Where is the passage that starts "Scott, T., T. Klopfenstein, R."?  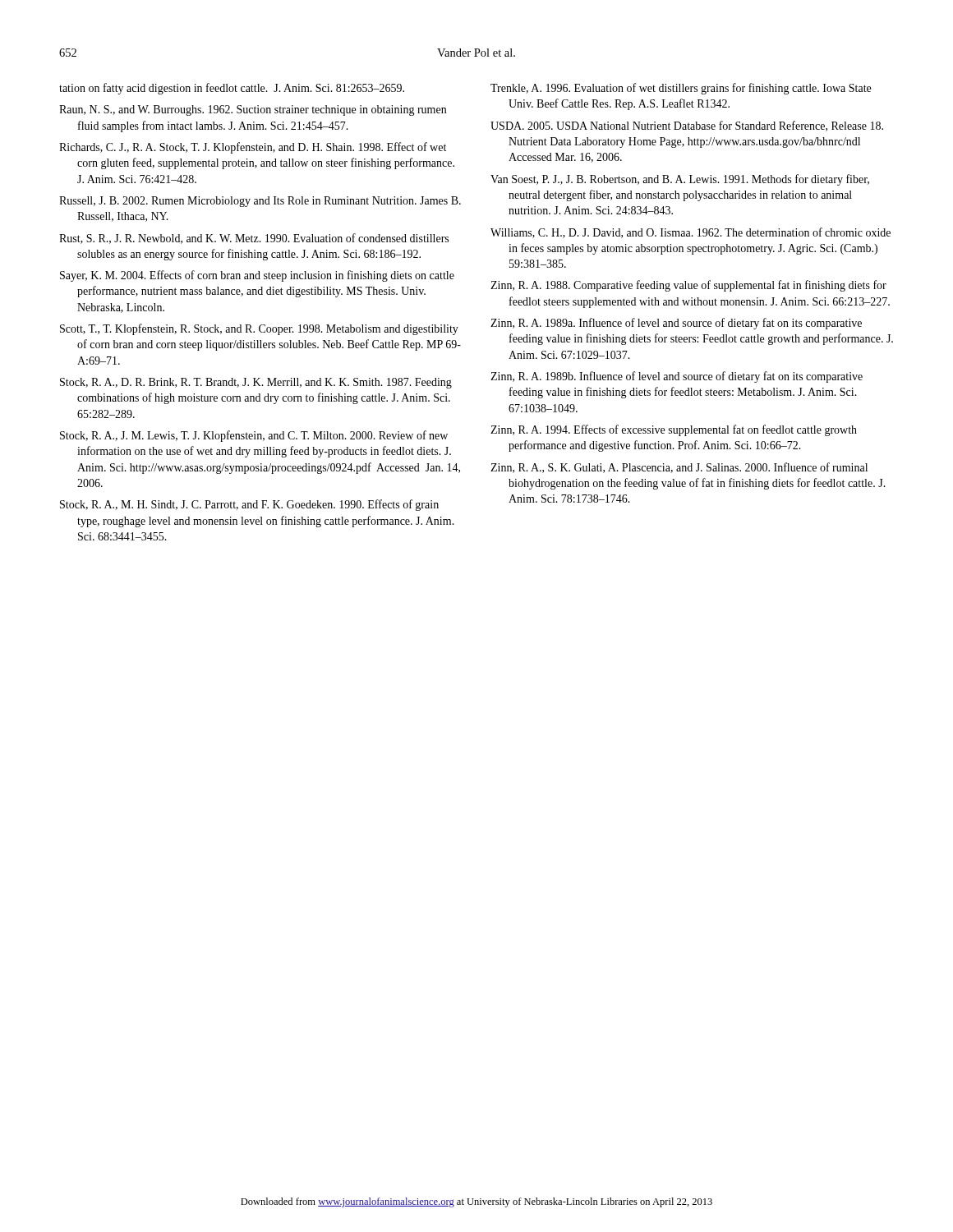[x=260, y=345]
